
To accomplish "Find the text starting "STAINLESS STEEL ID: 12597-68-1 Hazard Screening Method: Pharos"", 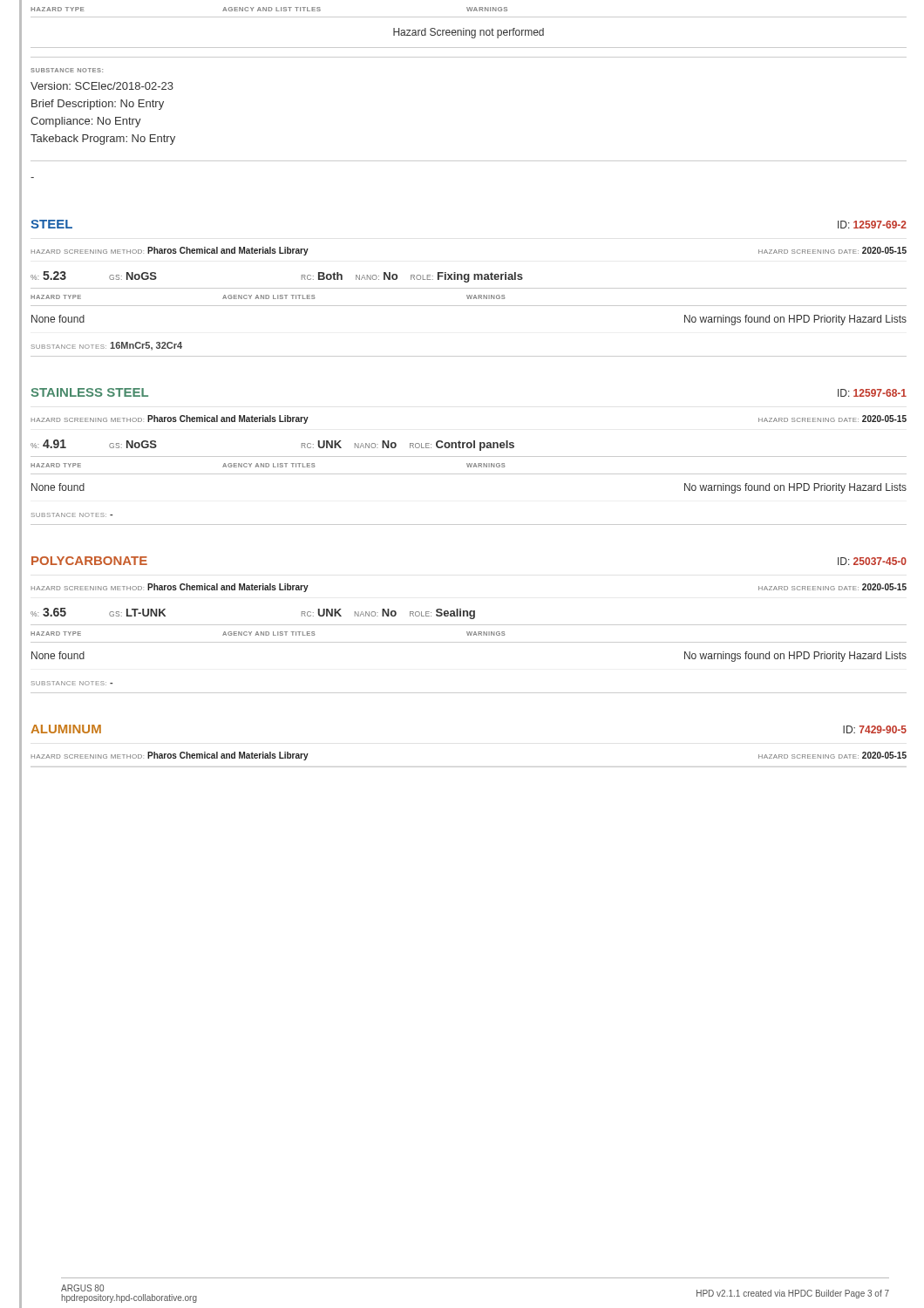I will 469,450.
